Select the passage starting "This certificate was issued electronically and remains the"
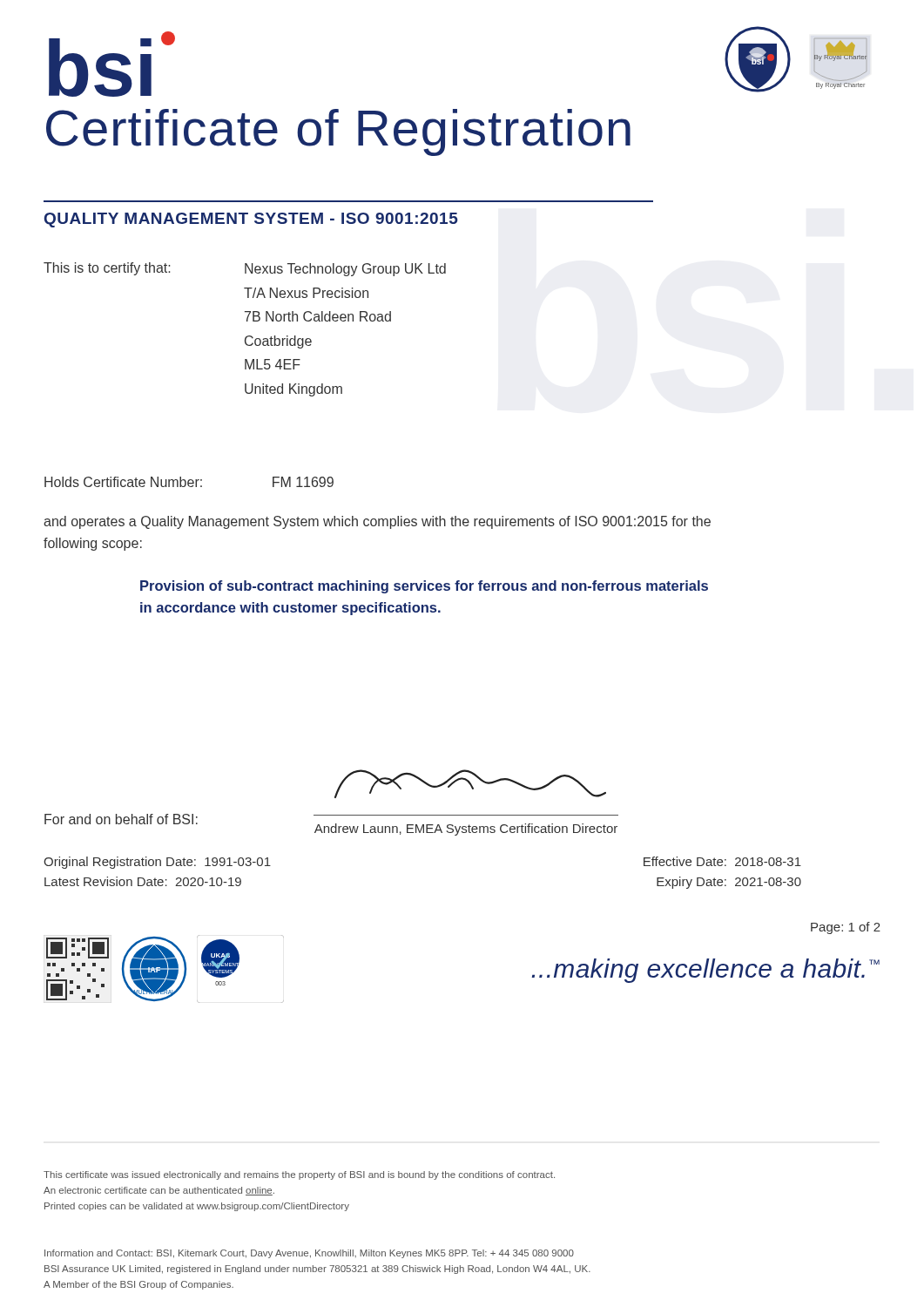The image size is (924, 1307). point(300,1190)
